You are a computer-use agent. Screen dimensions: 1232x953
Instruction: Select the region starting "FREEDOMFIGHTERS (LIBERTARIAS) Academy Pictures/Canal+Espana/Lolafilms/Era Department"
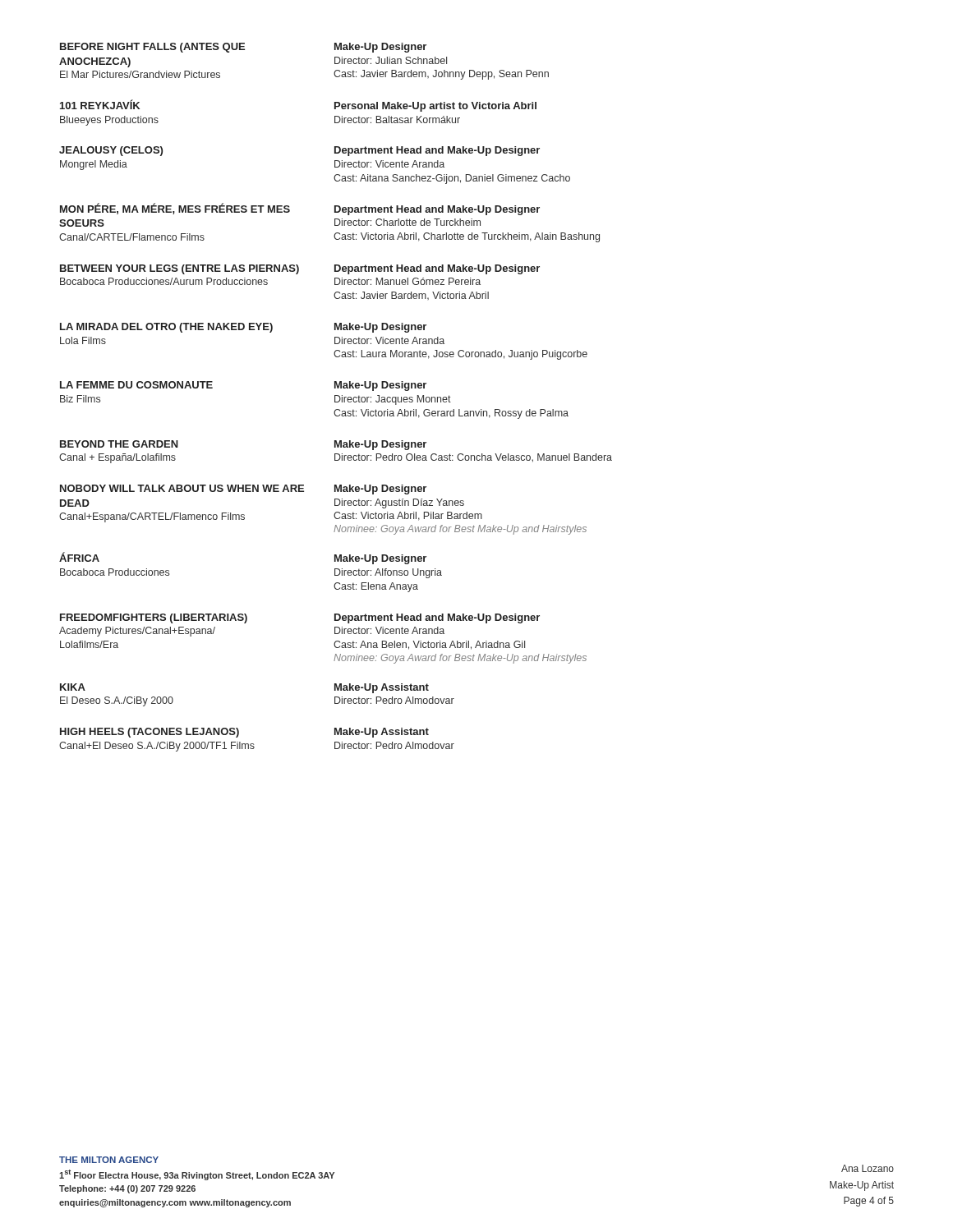pos(476,637)
